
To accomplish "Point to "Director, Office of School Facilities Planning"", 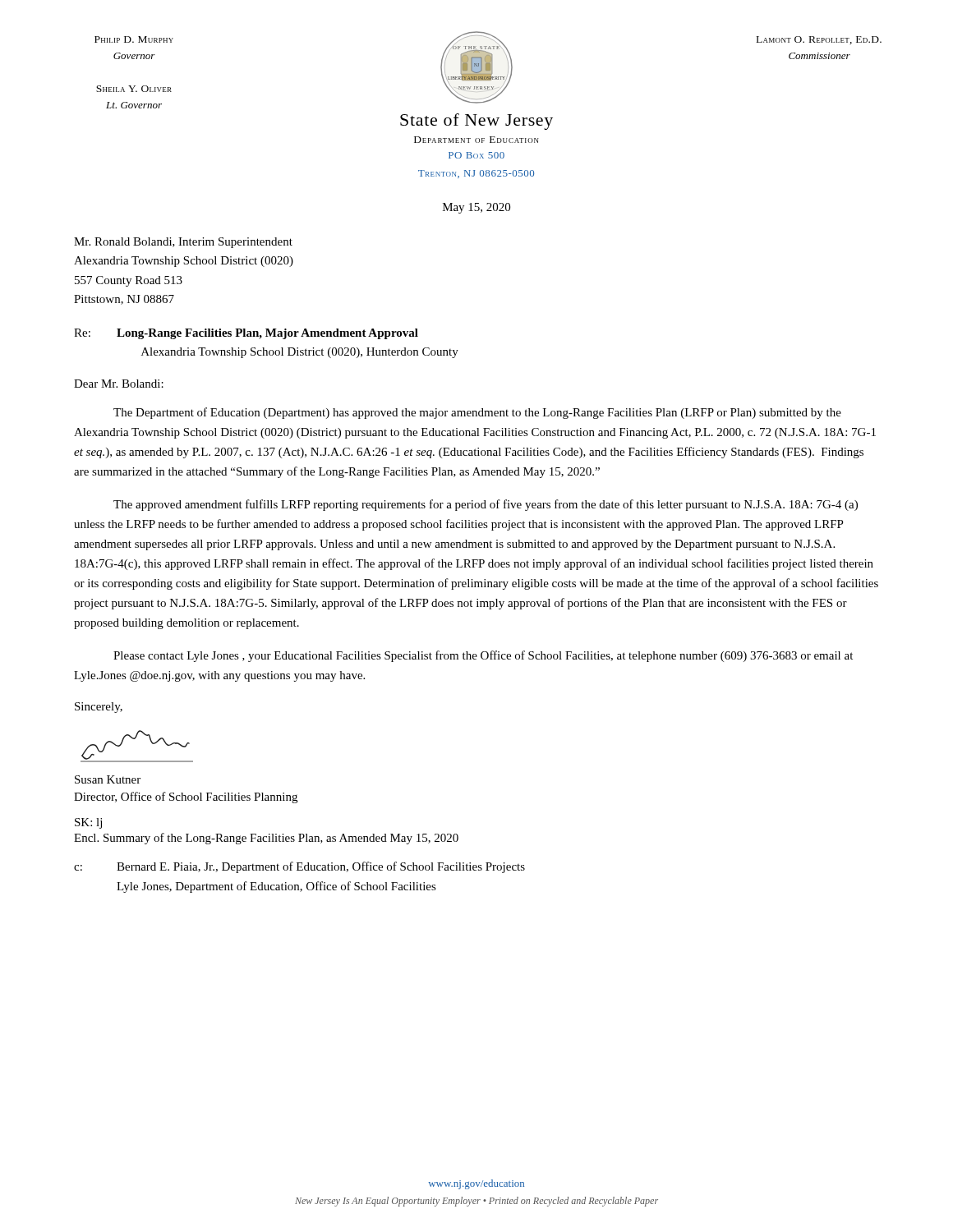I will point(186,797).
